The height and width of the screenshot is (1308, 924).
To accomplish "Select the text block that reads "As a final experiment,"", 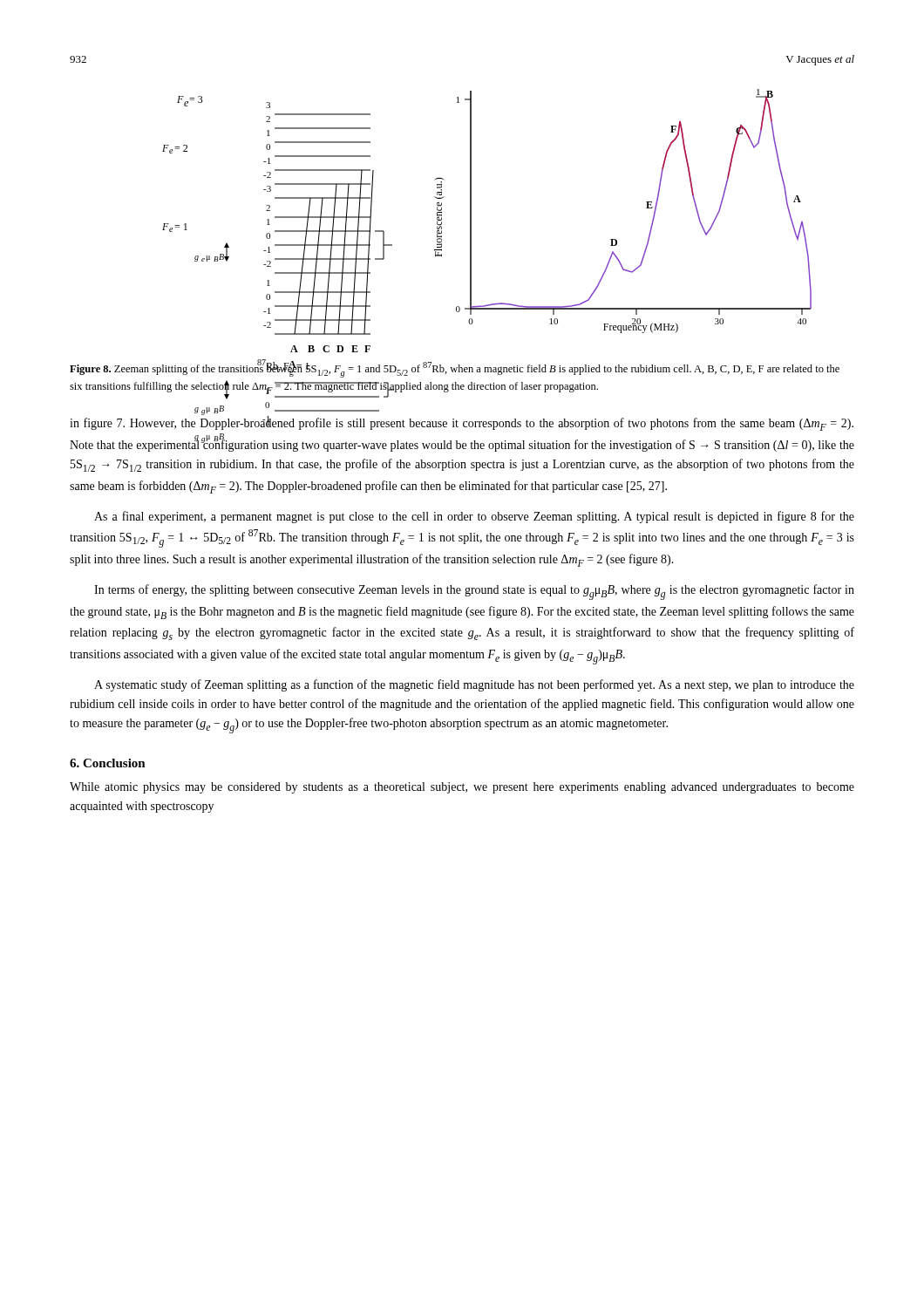I will (462, 539).
